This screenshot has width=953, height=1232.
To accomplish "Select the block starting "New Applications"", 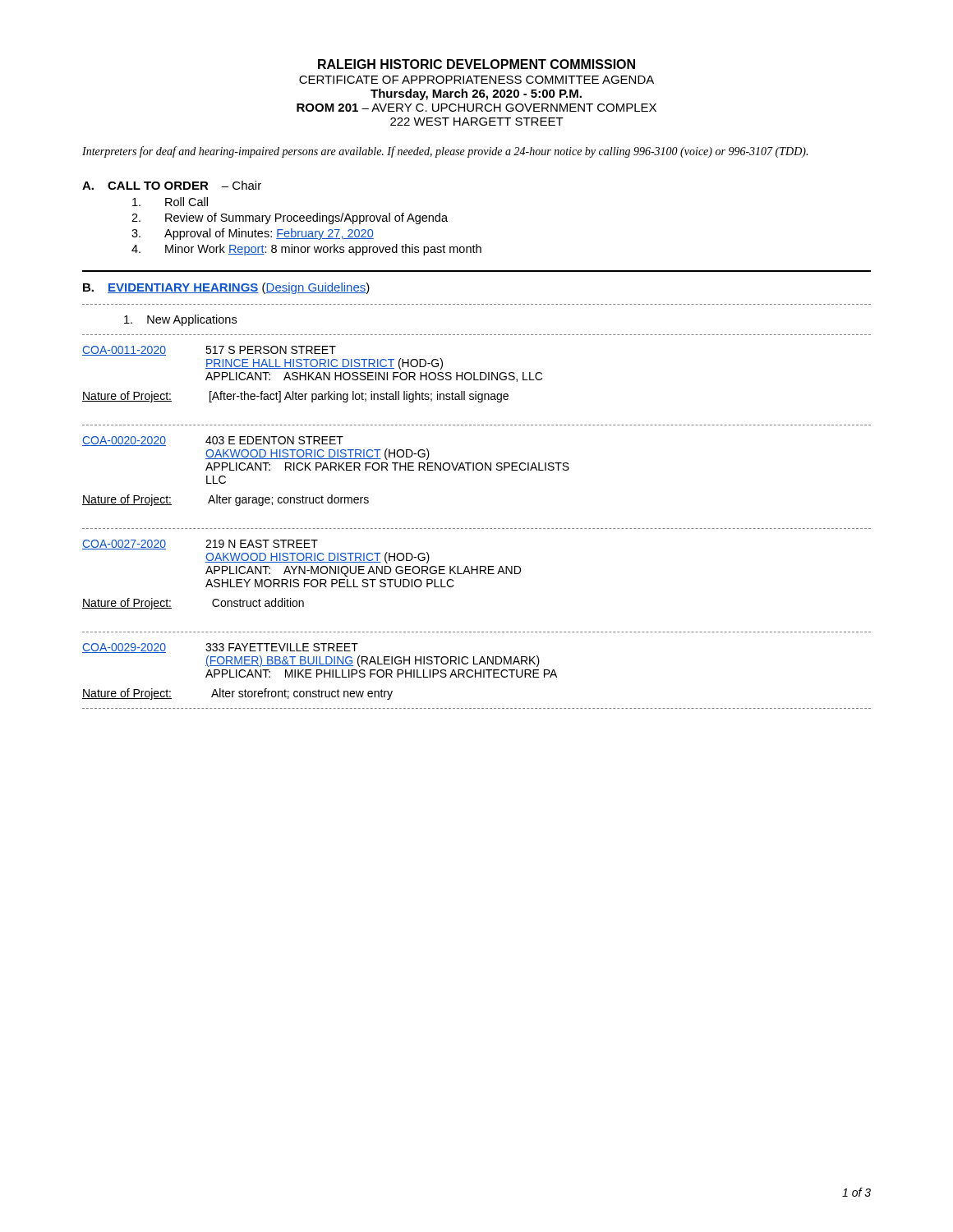I will point(180,320).
